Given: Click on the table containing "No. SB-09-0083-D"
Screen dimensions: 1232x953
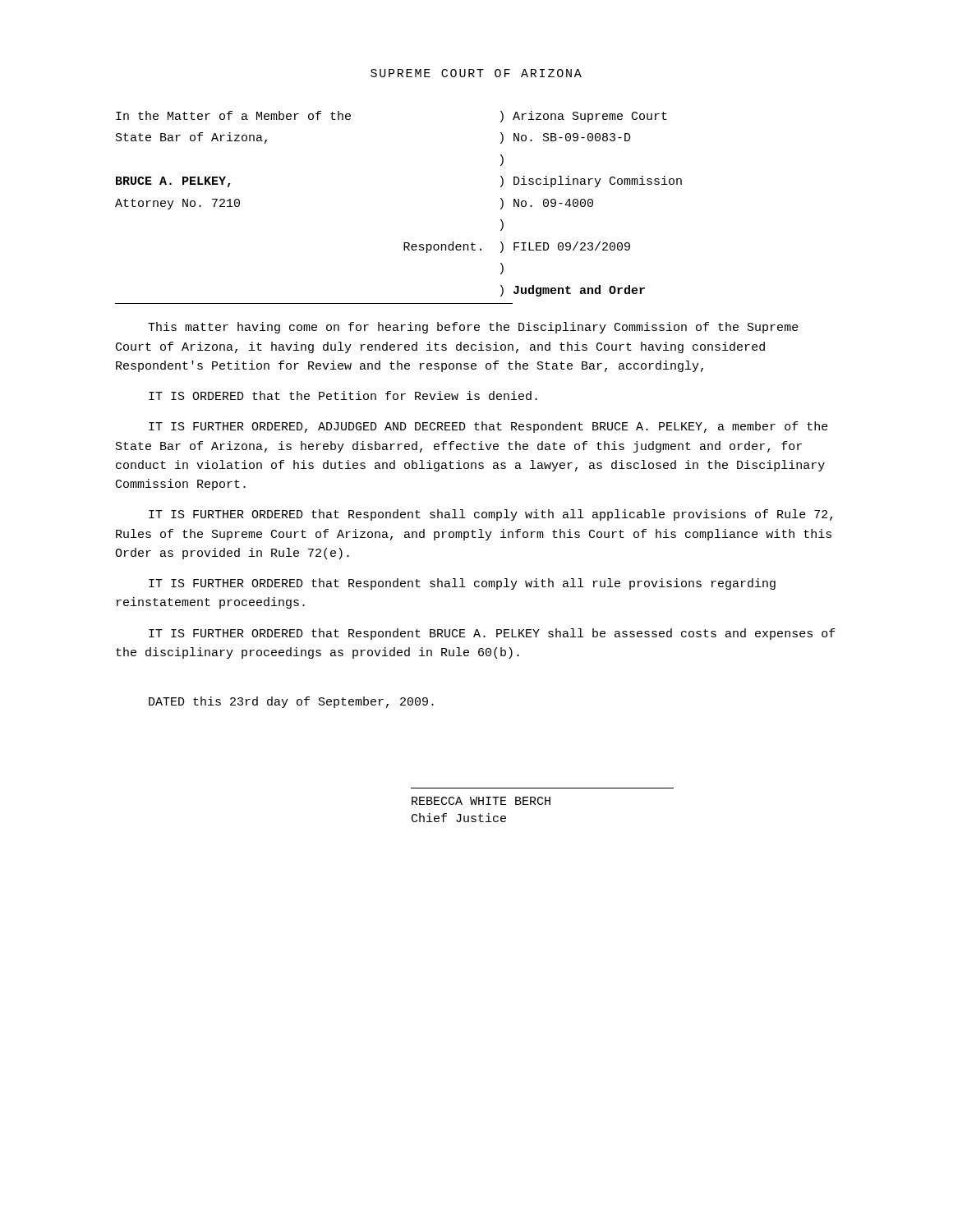Looking at the screenshot, I should (x=476, y=205).
